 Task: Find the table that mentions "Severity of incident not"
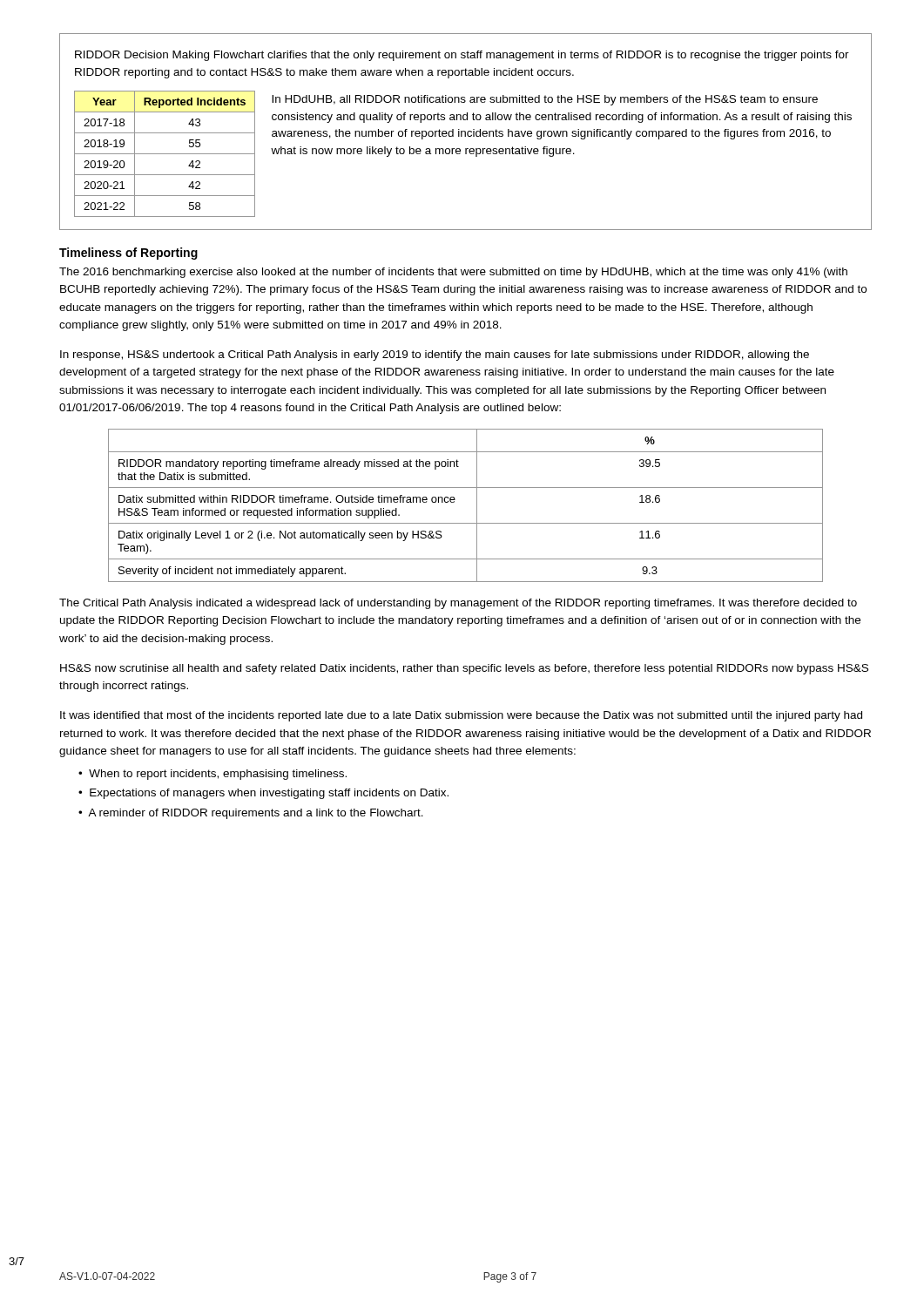[x=465, y=505]
